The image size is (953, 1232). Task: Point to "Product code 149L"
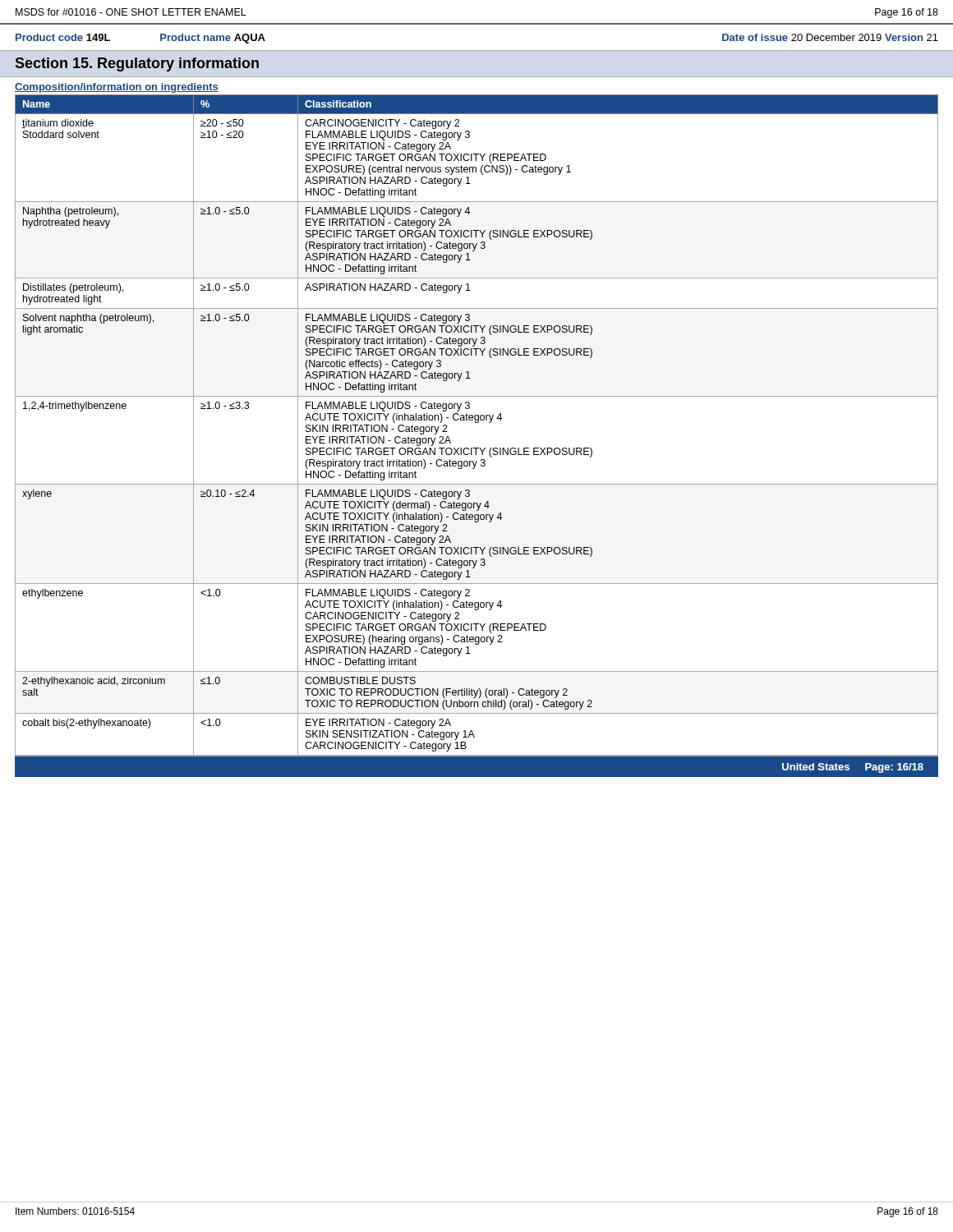tap(63, 37)
